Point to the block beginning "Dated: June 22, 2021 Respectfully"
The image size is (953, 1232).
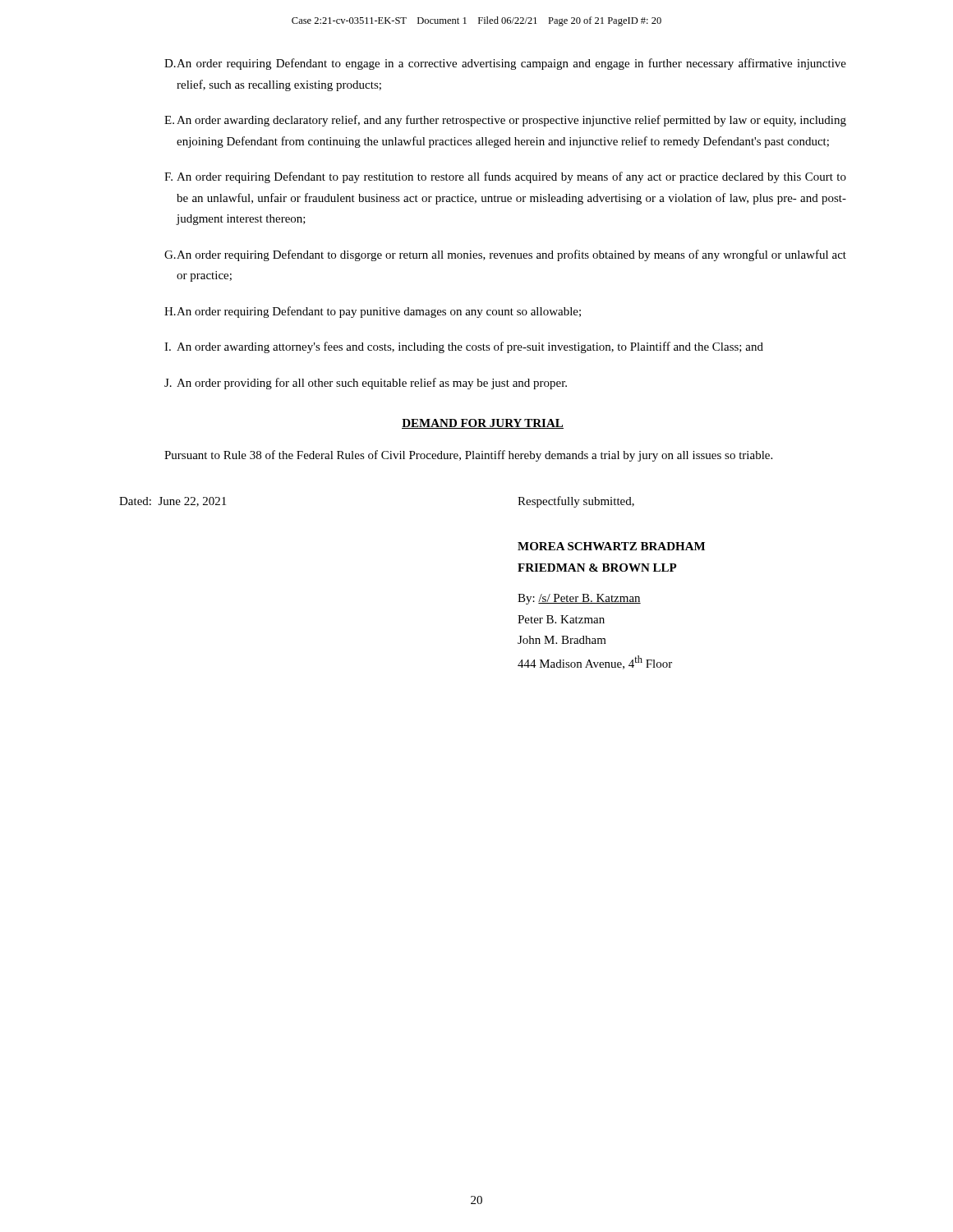(x=168, y=501)
